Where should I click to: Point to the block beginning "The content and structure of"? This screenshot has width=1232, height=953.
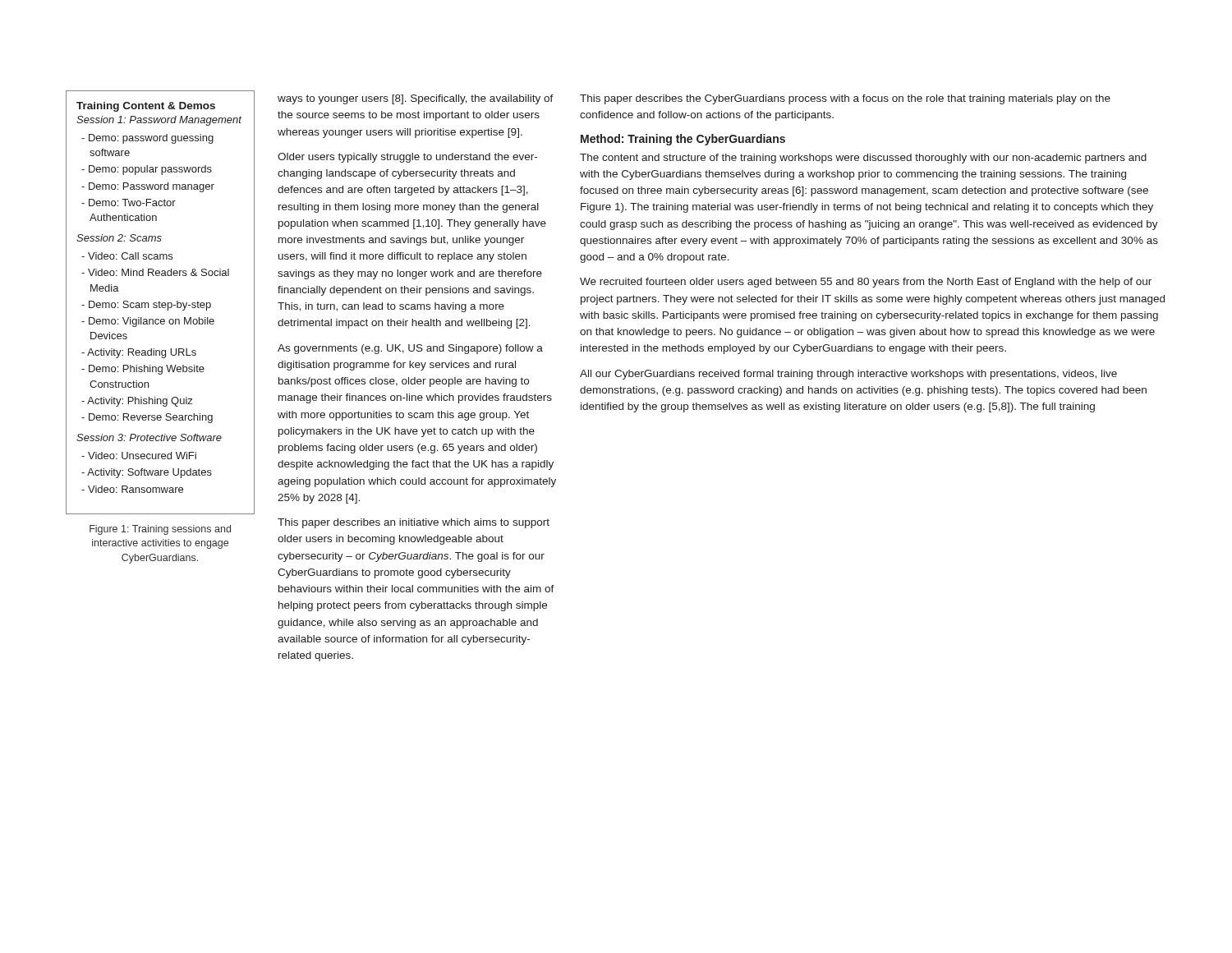[873, 207]
